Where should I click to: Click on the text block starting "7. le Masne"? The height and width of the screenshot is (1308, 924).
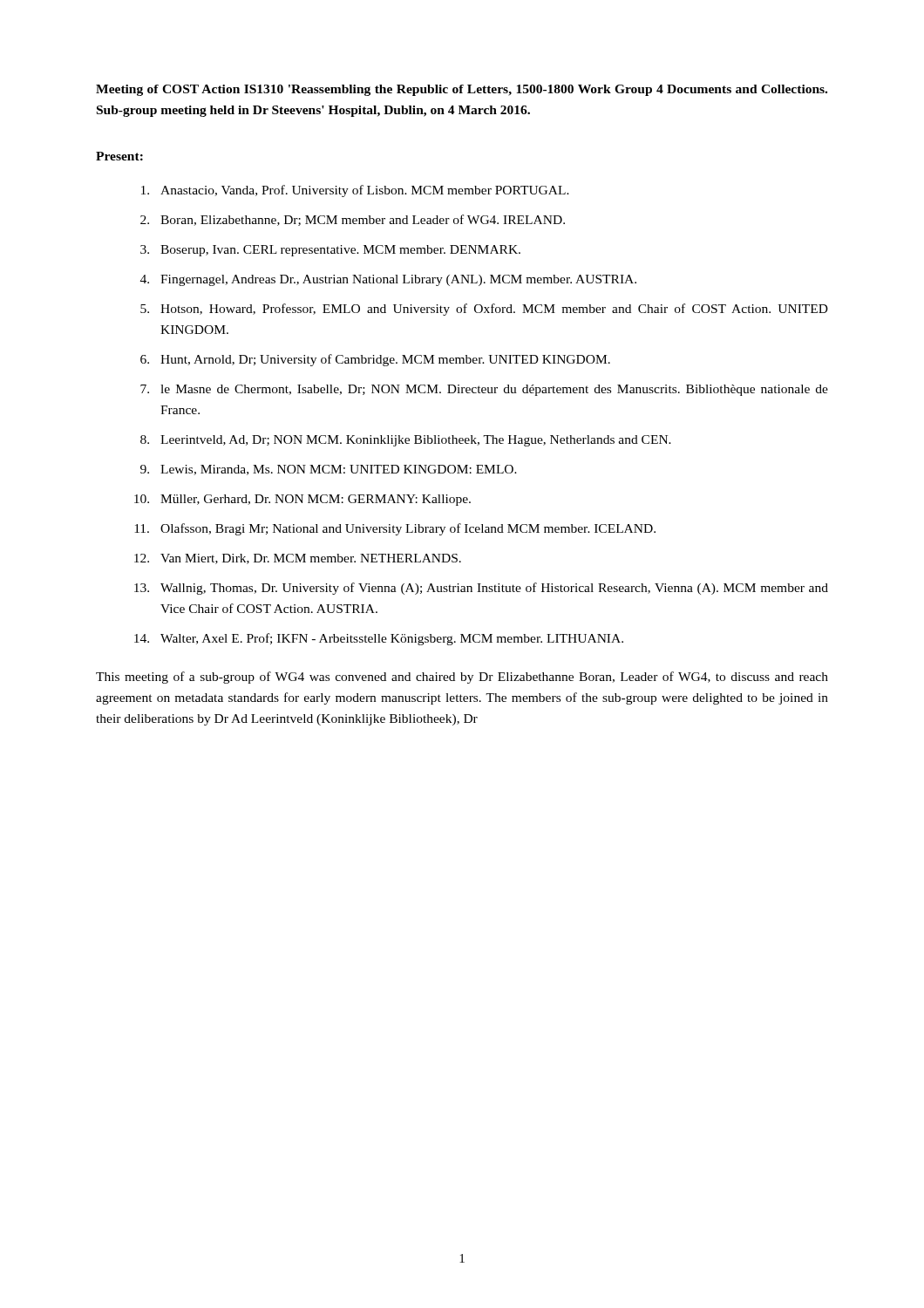coord(475,399)
